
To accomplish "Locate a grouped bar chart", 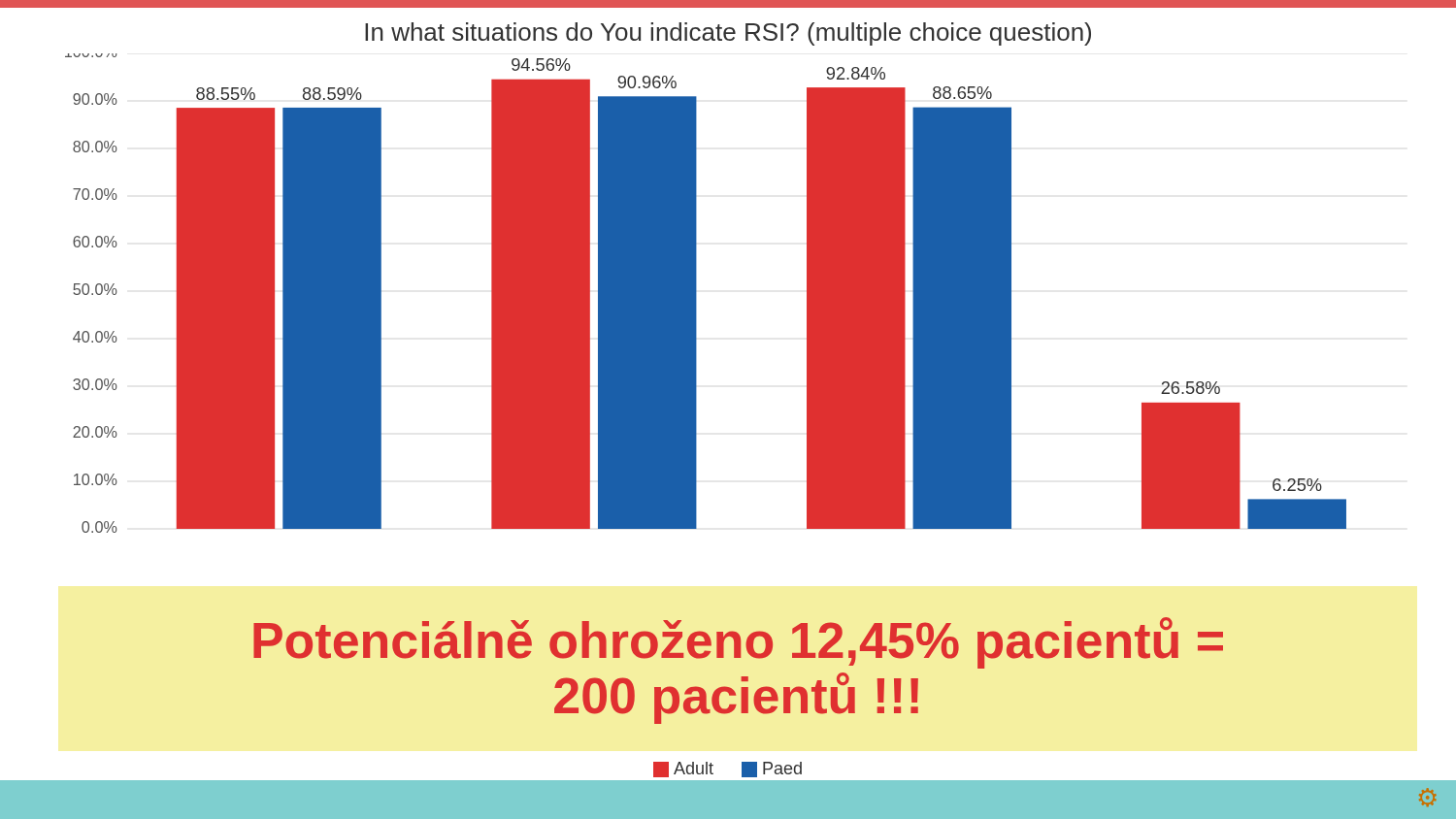I will [x=738, y=311].
